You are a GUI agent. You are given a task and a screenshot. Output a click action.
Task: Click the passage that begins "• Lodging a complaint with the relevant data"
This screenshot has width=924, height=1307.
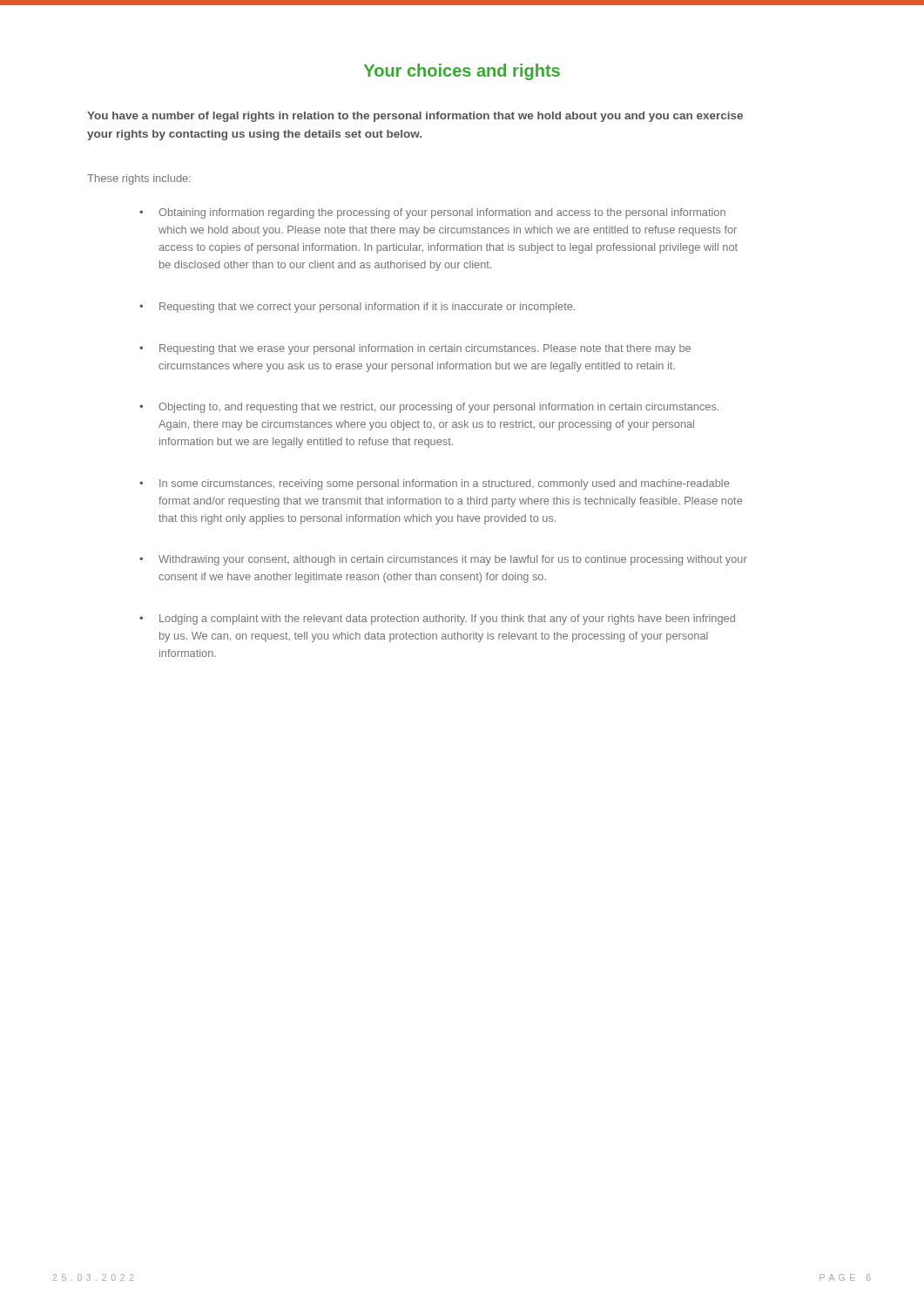444,636
